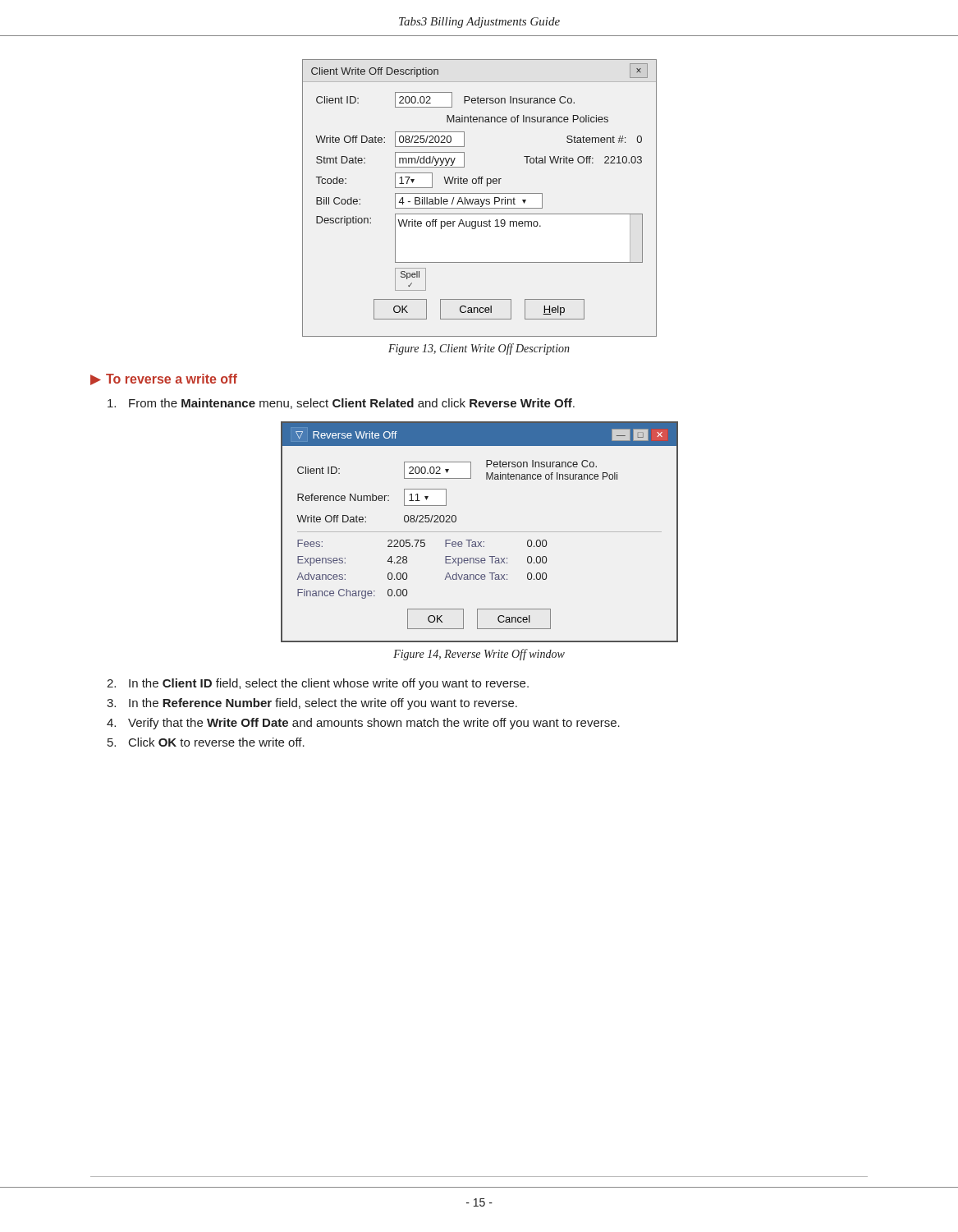Click the passage that begins "From the Maintenance menu, select Client"
Screen dimensions: 1232x958
[341, 403]
